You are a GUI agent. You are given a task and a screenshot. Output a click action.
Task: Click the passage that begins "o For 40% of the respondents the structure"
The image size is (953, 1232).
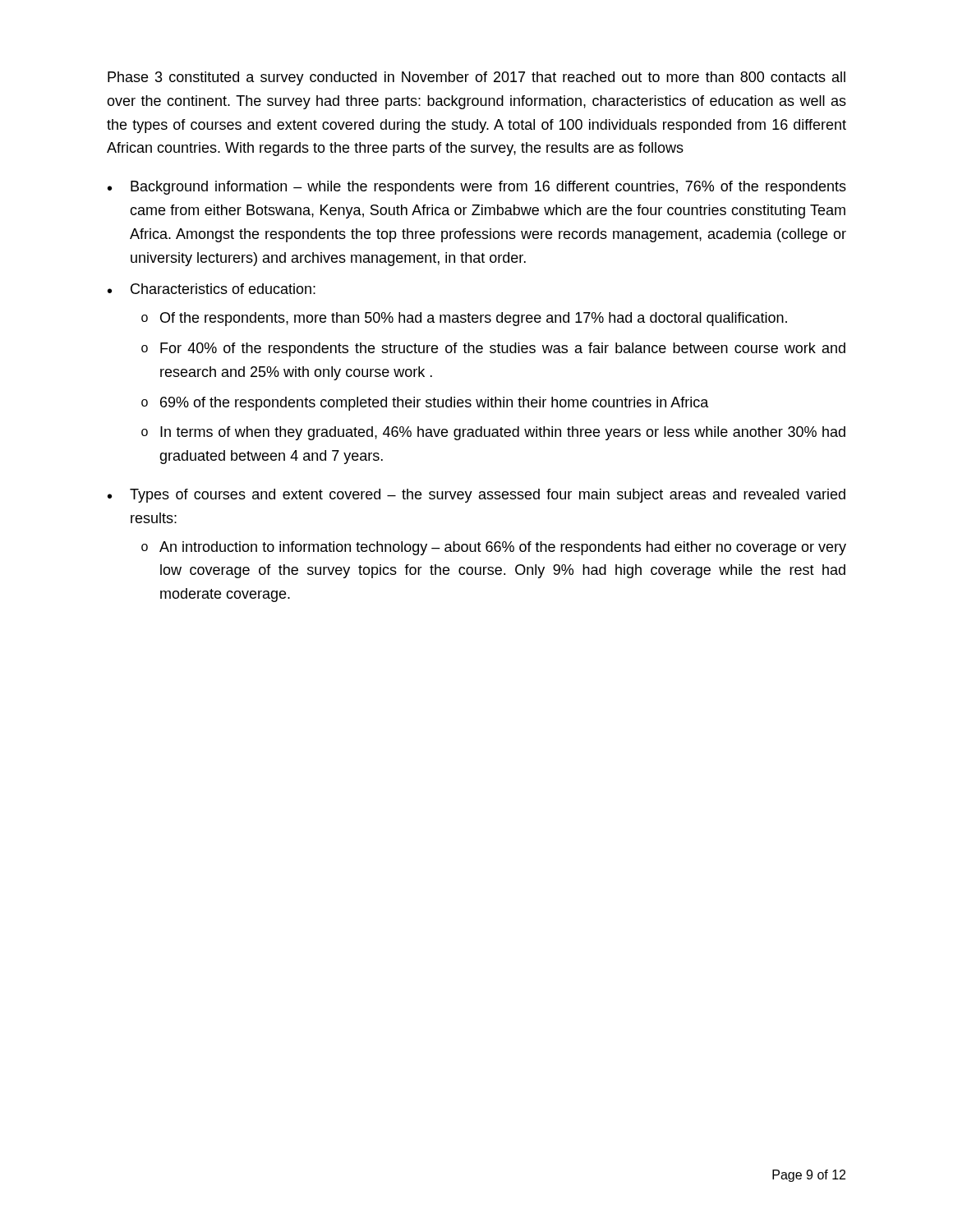coord(488,360)
